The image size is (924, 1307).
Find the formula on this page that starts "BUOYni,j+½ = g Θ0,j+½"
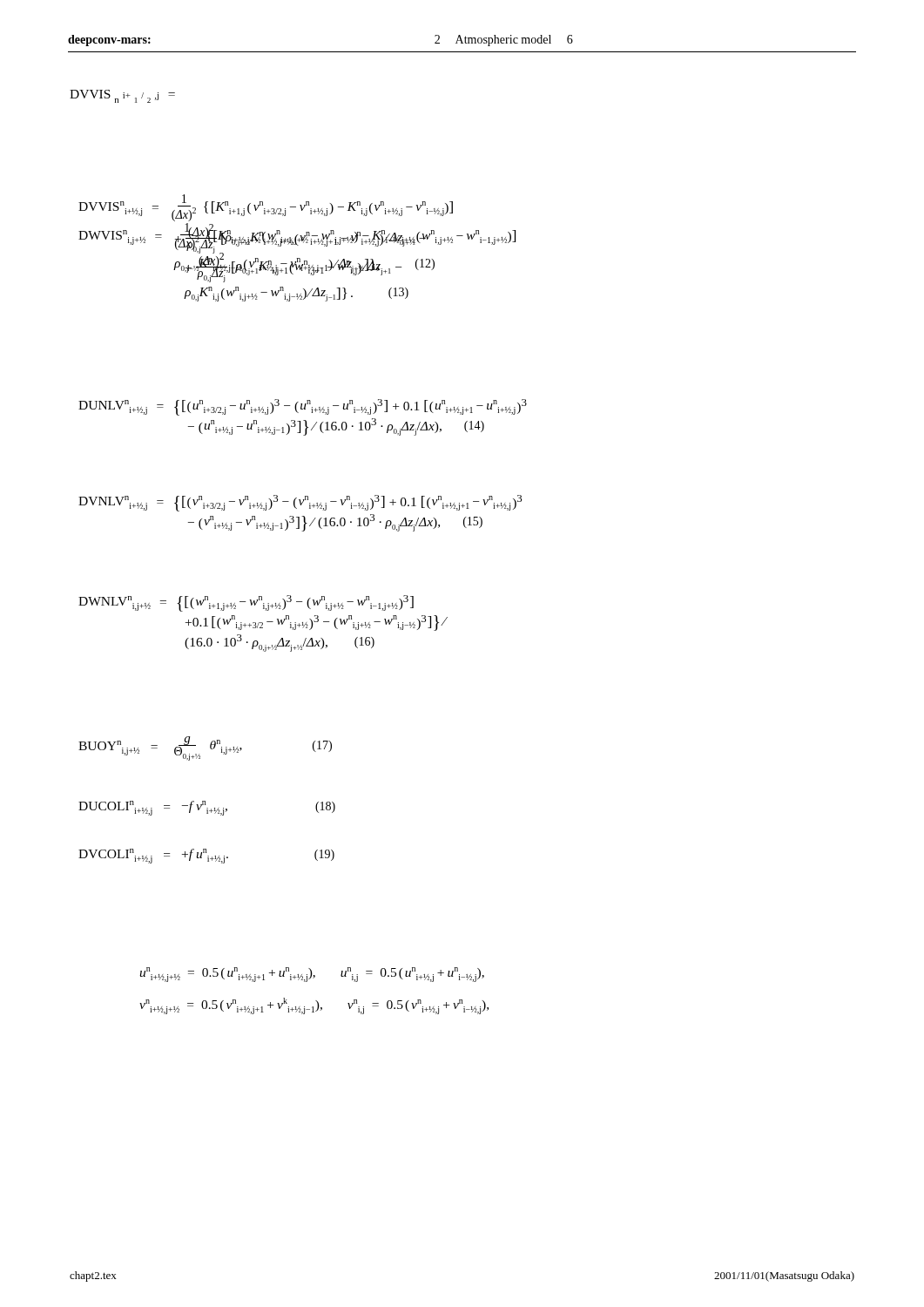(187, 745)
